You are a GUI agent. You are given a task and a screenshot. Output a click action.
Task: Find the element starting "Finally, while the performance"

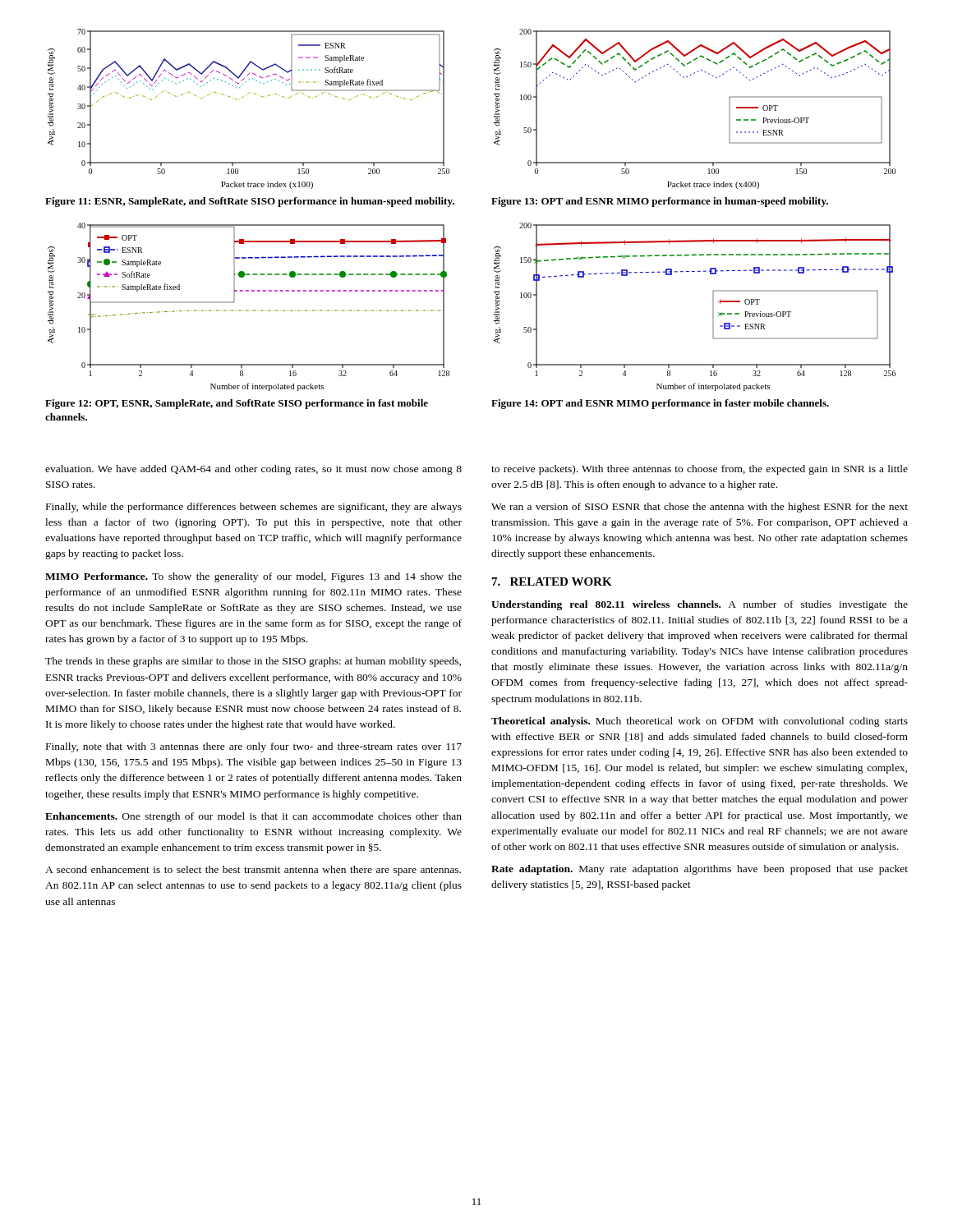point(253,530)
